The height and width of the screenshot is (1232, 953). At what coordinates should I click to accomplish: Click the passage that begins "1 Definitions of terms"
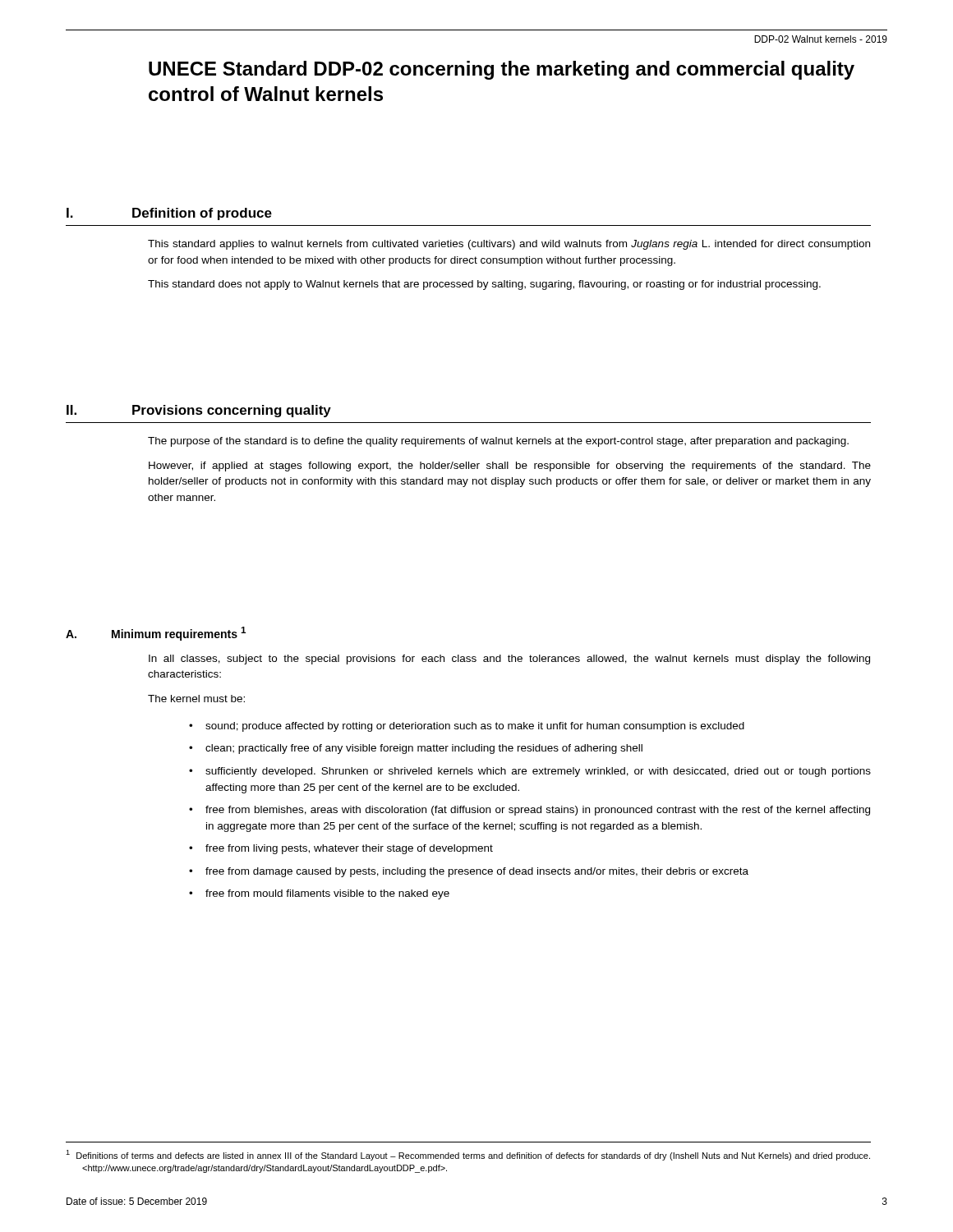[476, 1160]
